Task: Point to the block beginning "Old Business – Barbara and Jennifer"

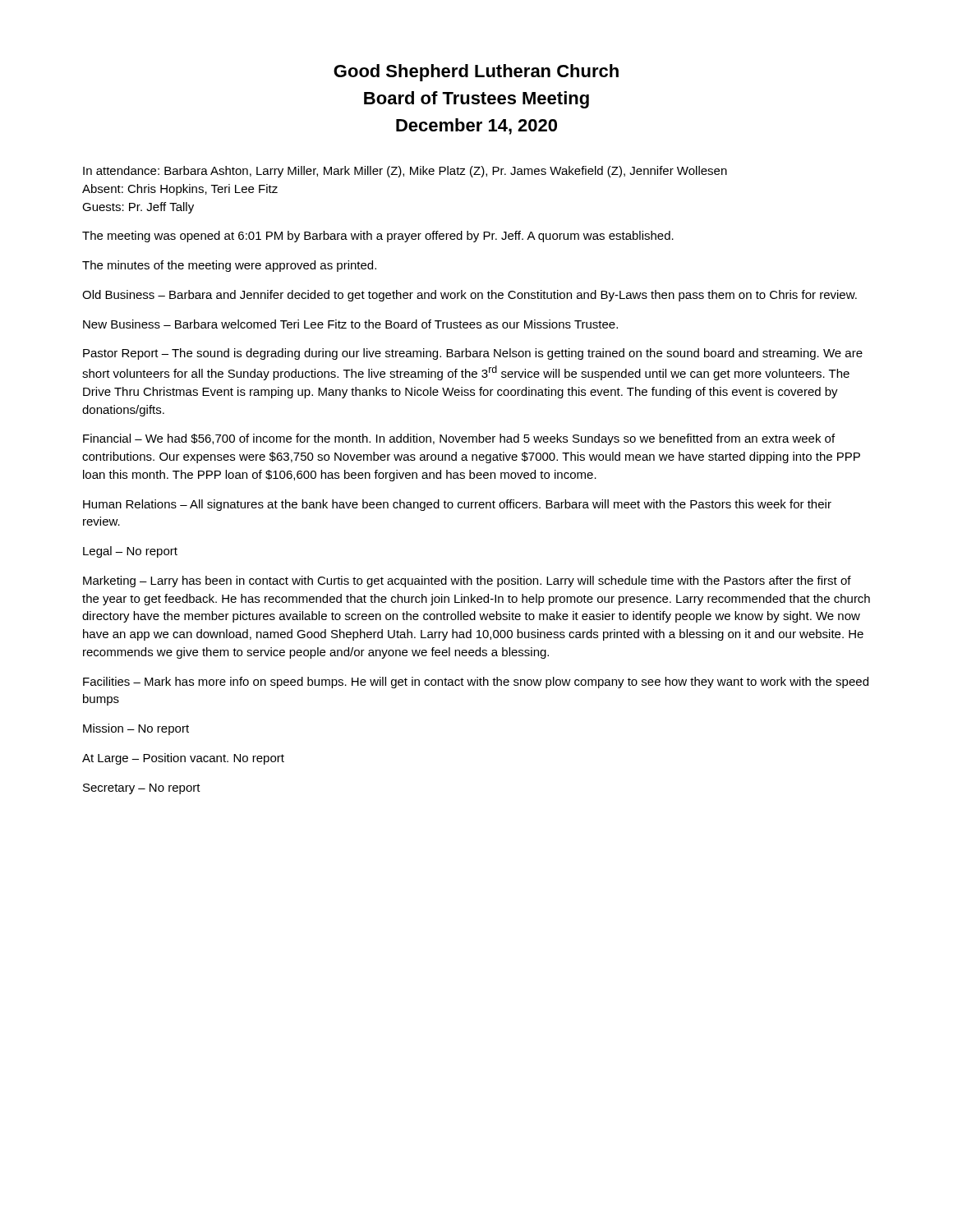Action: (x=470, y=294)
